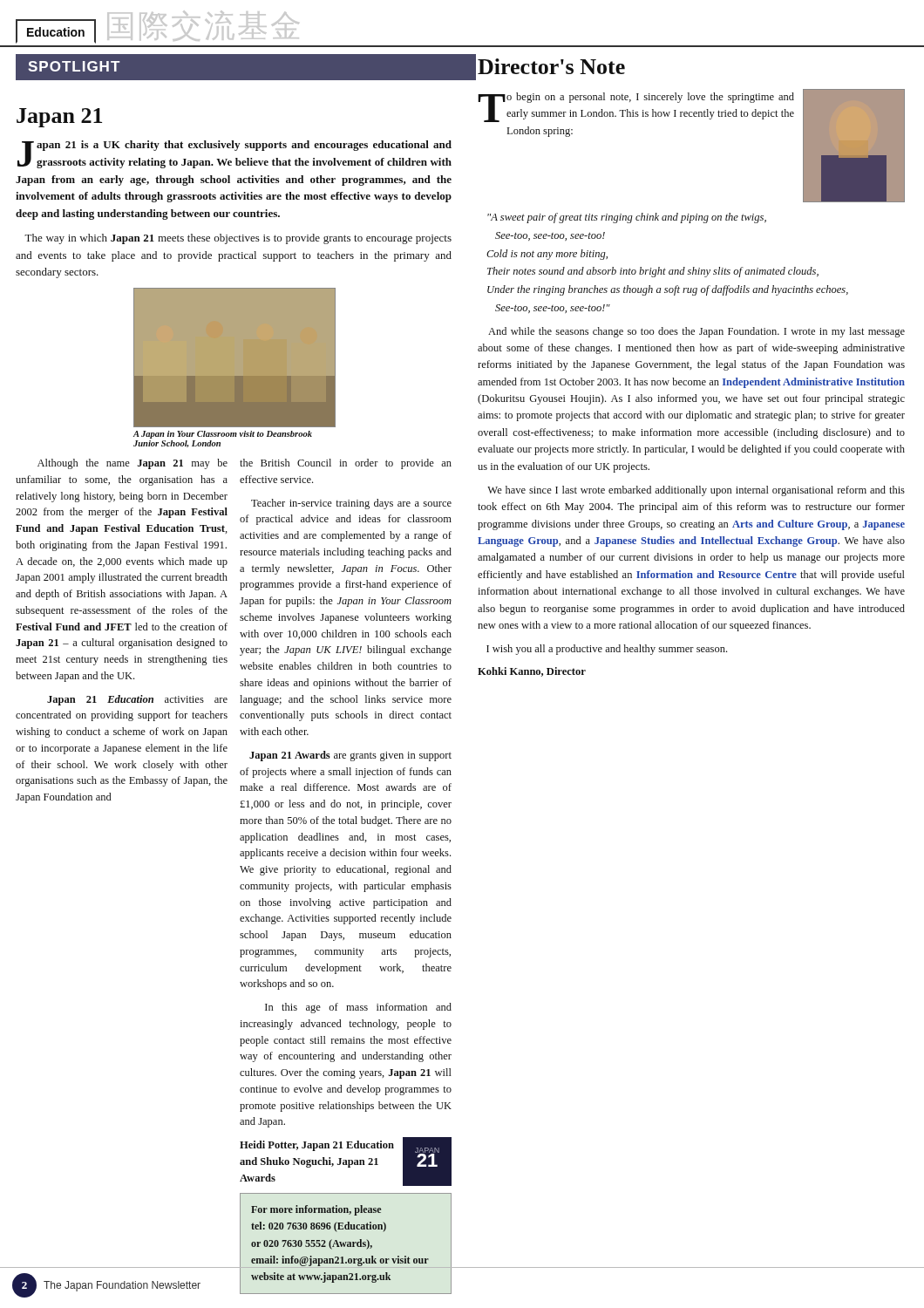Screen dimensions: 1308x924
Task: Where is the passage that starts "Heidi Potter, Japan"?
Action: pos(346,1162)
